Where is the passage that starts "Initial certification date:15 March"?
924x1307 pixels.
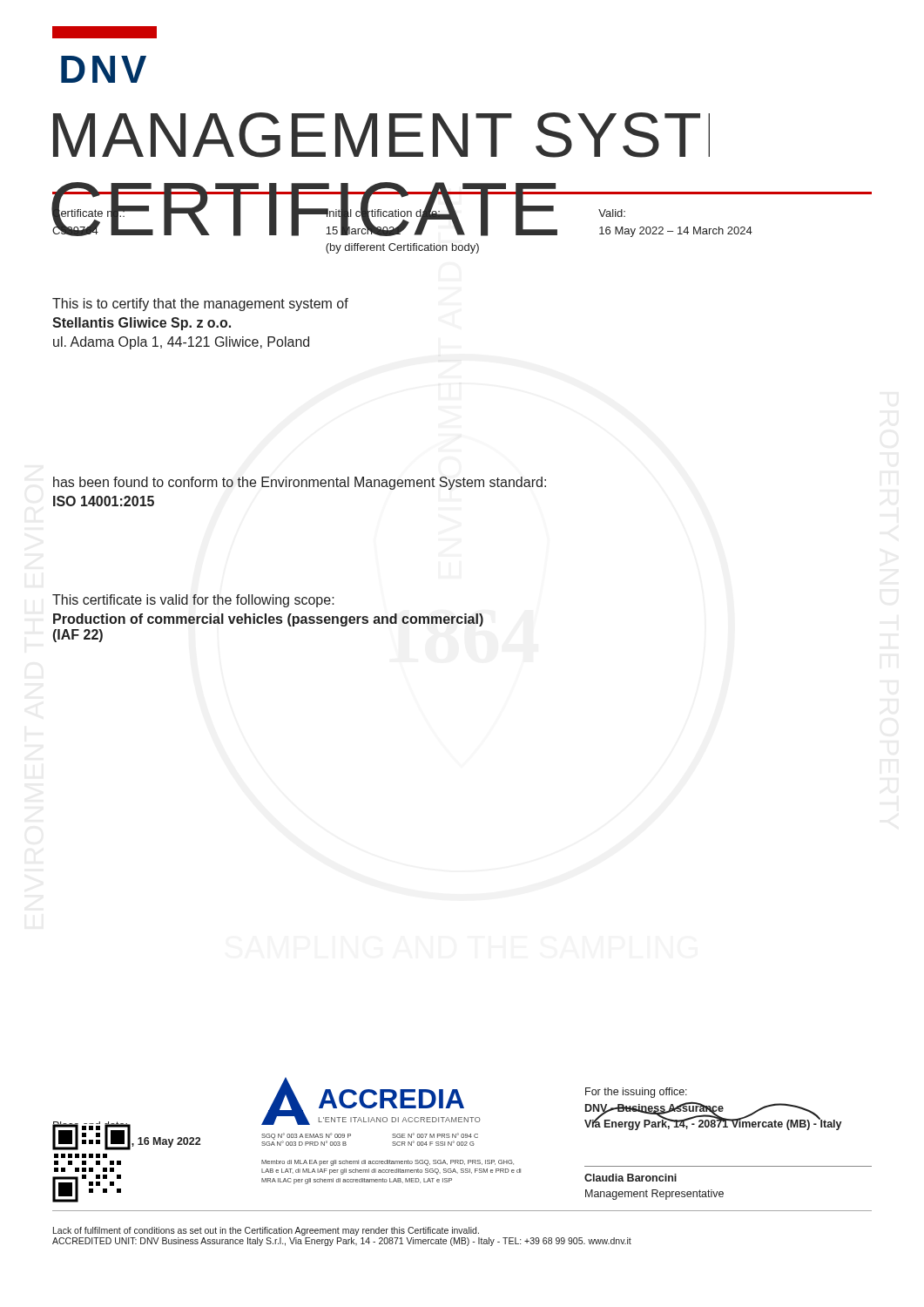click(462, 230)
